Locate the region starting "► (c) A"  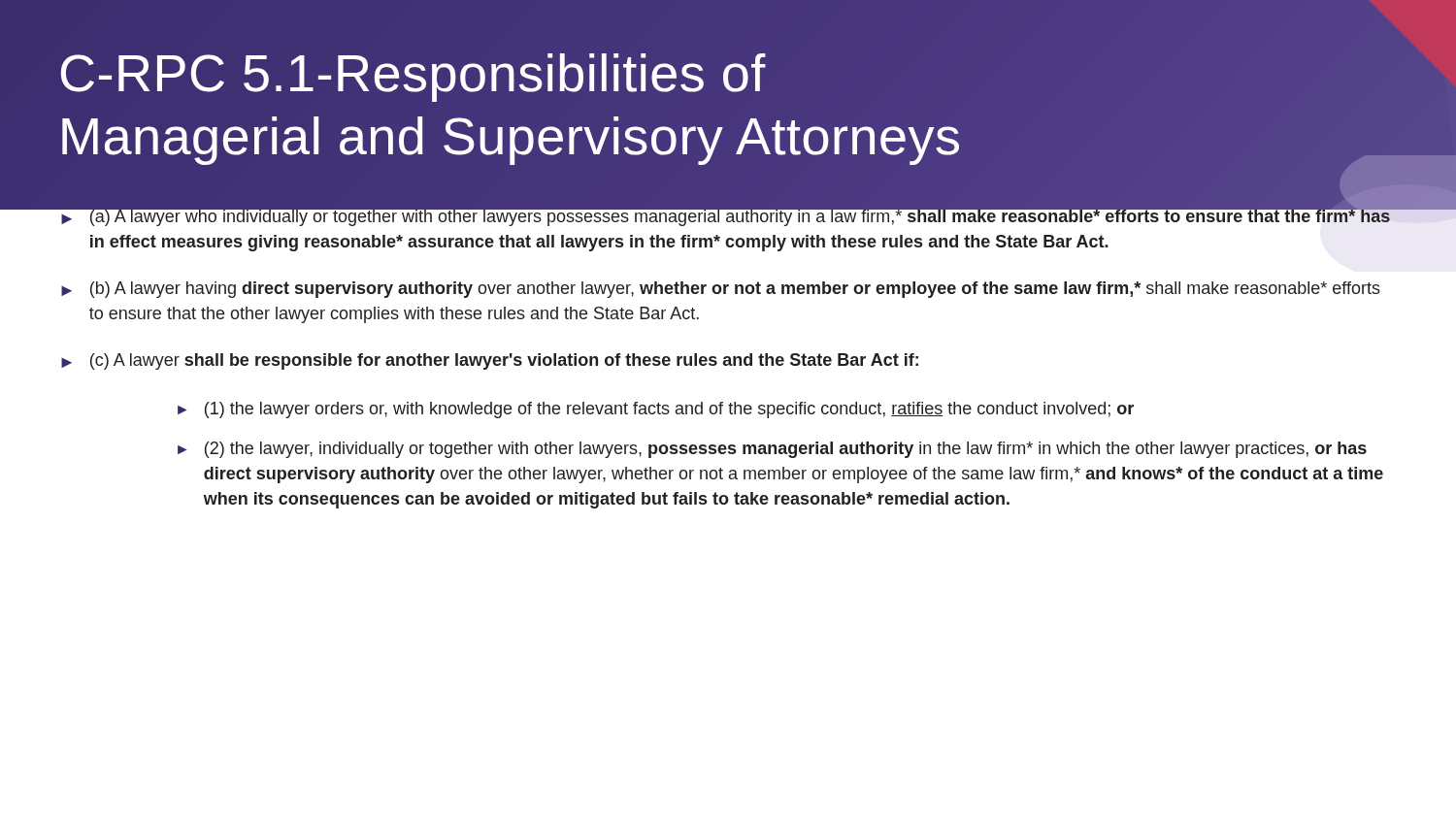pyautogui.click(x=489, y=361)
